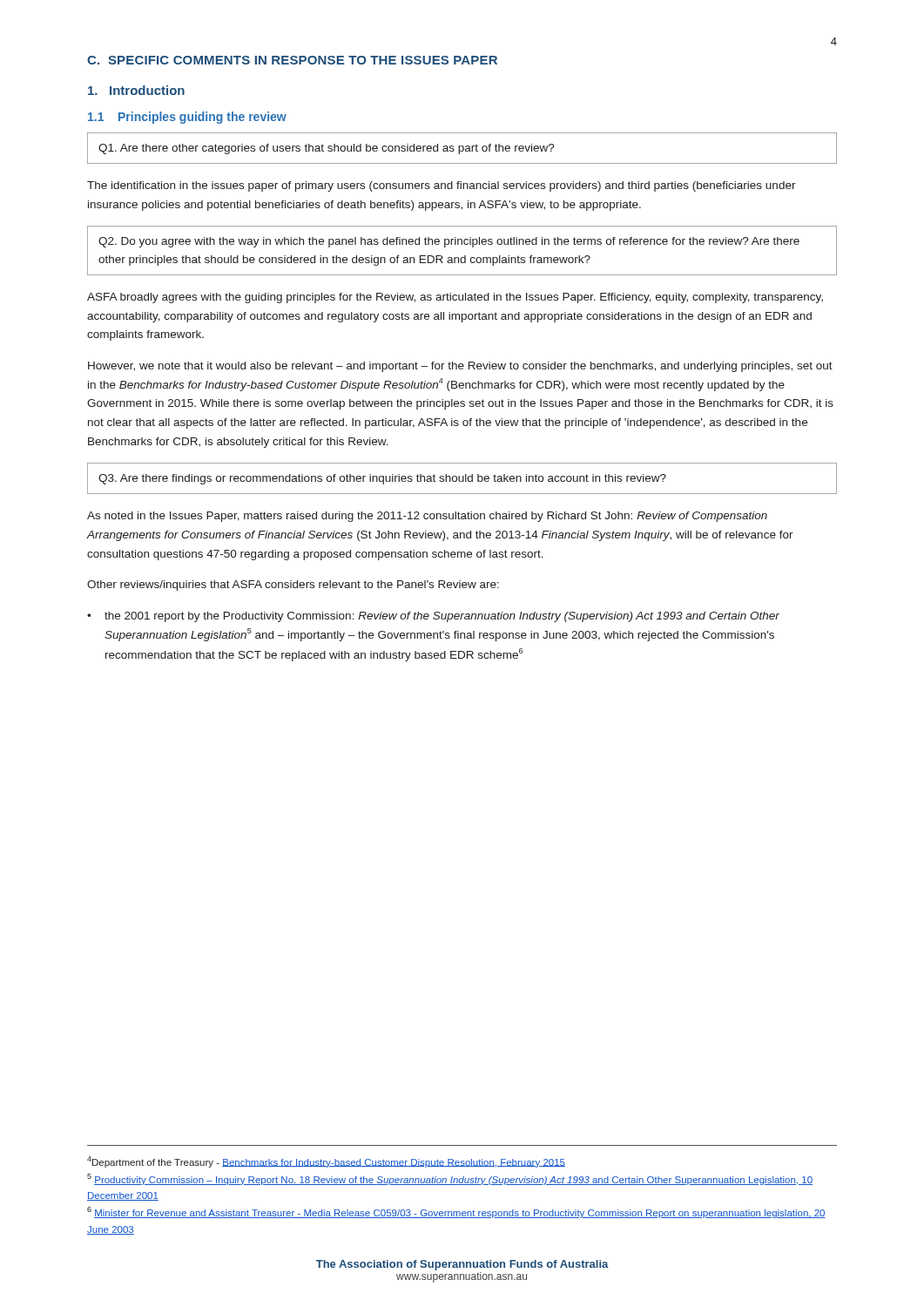
Task: Find the text starting "However, we note that it would also"
Action: (460, 403)
